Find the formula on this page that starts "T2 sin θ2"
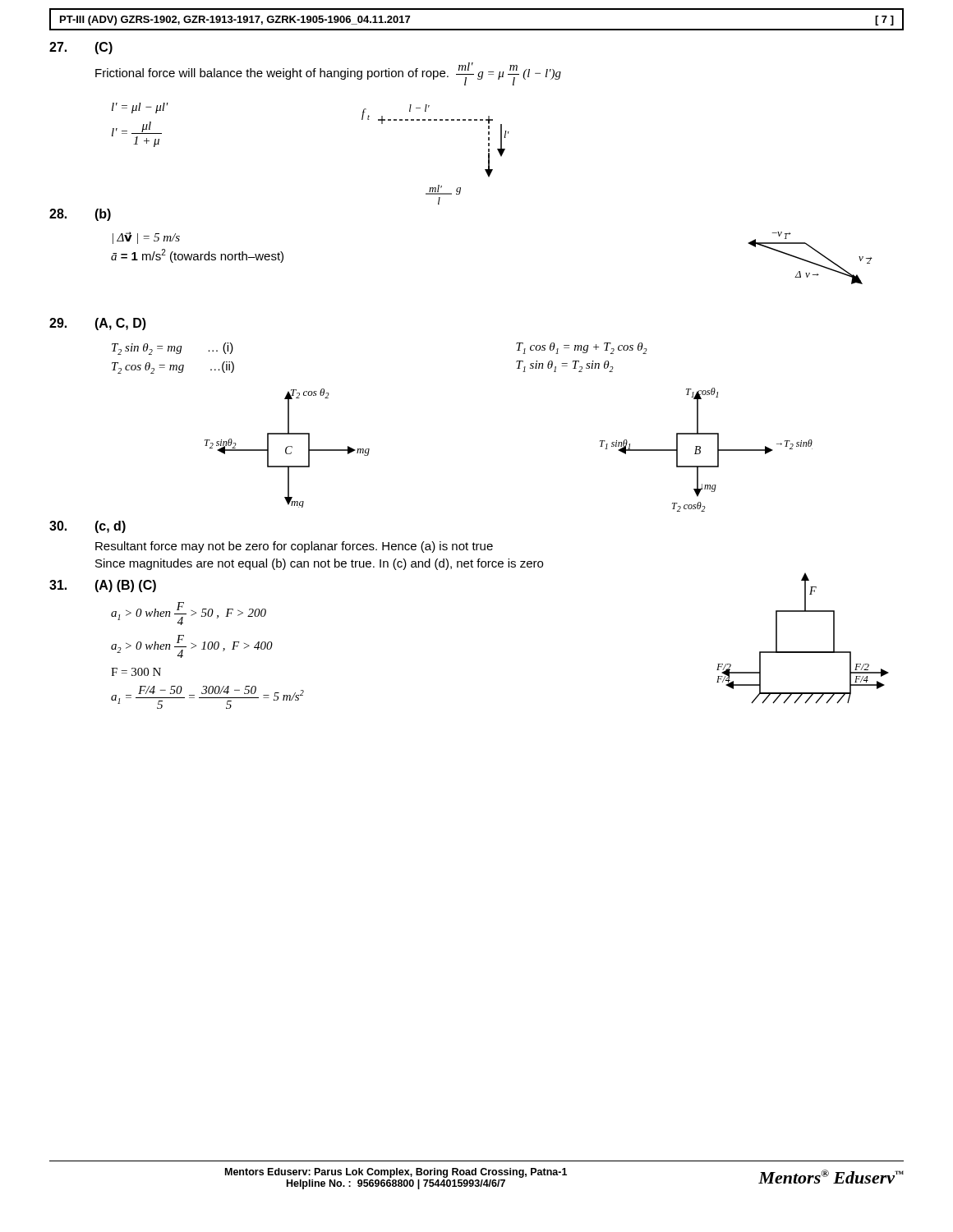 point(172,348)
